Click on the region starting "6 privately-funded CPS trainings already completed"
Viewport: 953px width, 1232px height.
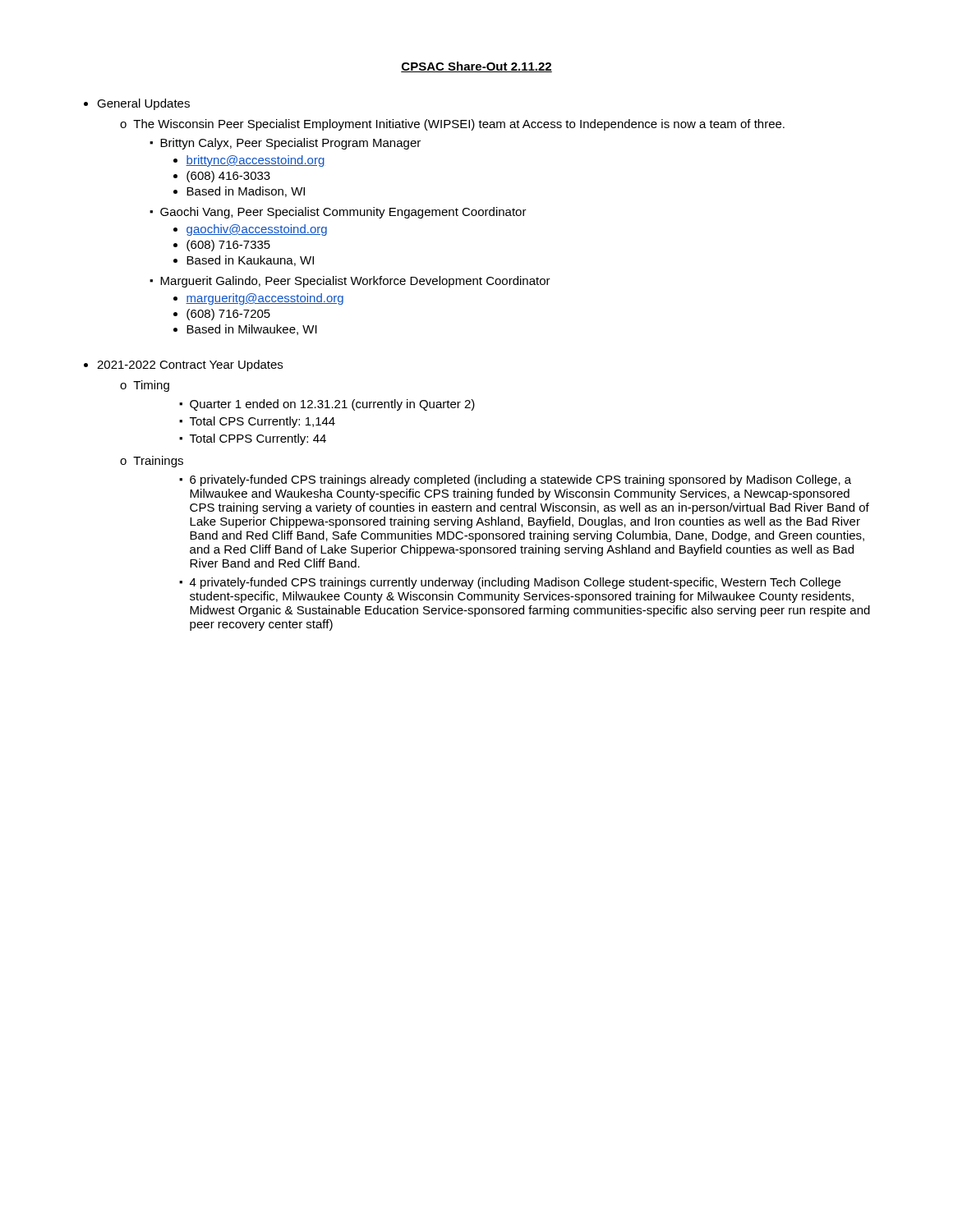(530, 521)
